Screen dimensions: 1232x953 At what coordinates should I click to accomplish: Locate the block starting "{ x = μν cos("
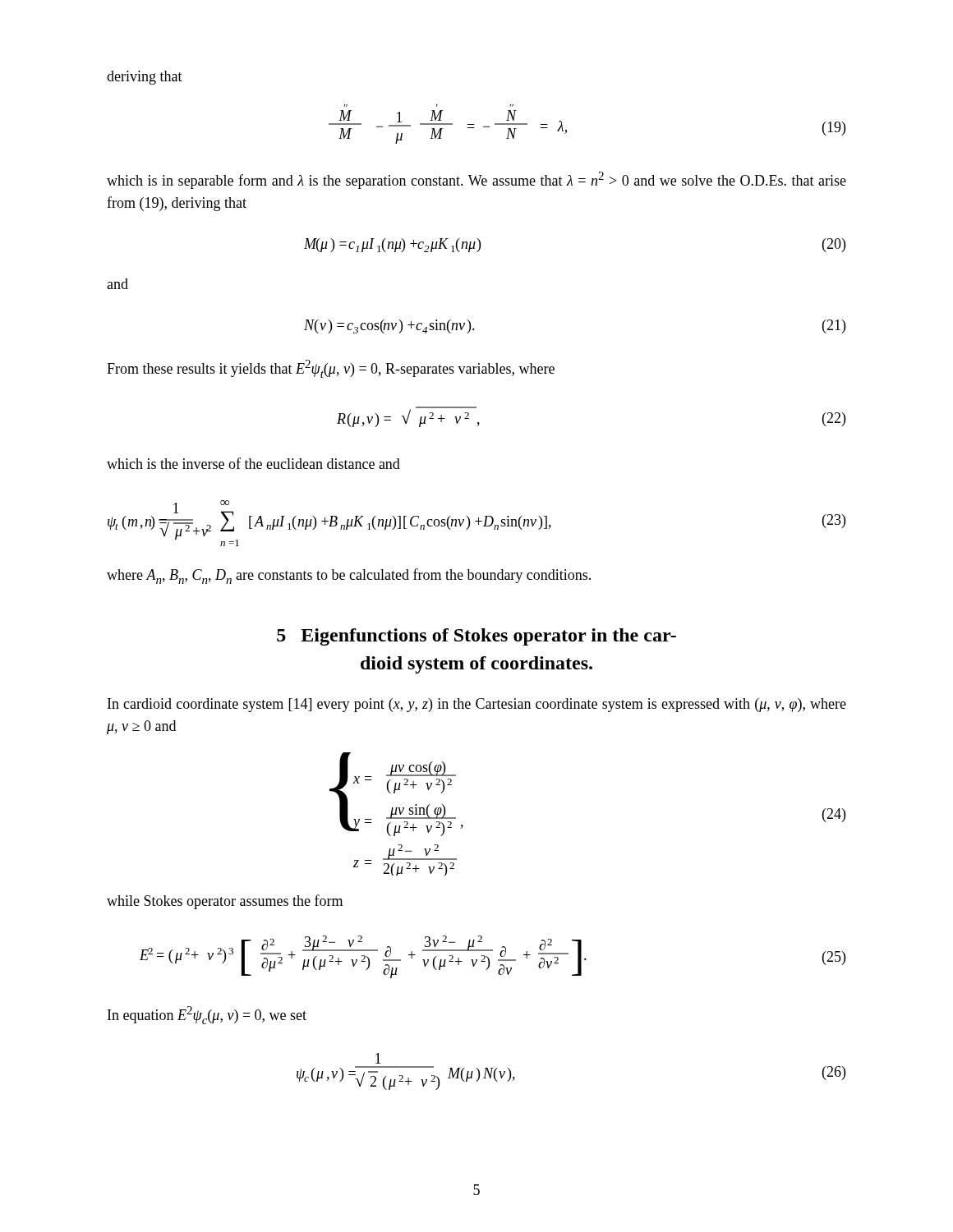428,790
